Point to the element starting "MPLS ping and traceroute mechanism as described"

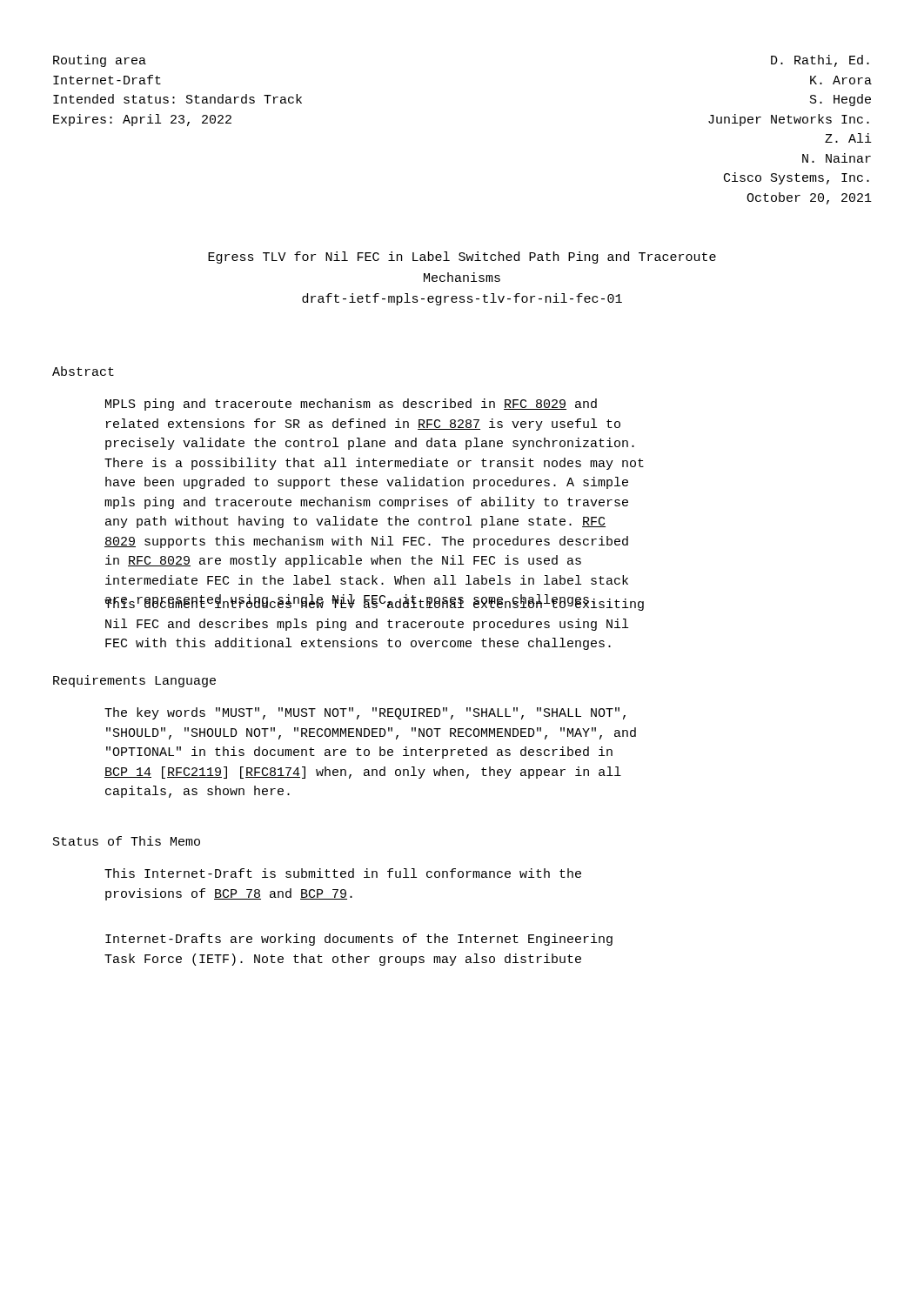click(x=375, y=503)
